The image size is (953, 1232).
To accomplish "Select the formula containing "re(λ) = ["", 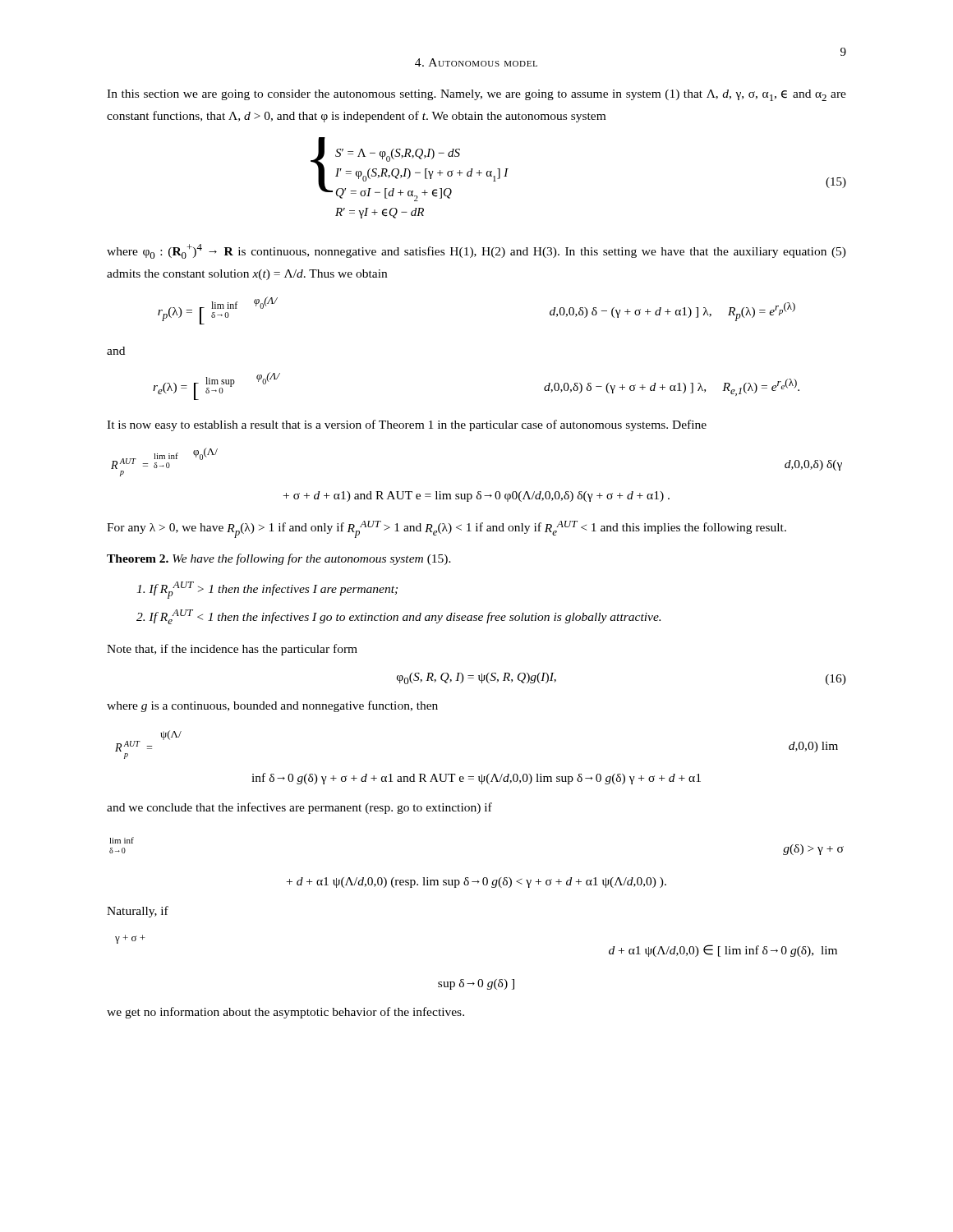I will coord(220,388).
